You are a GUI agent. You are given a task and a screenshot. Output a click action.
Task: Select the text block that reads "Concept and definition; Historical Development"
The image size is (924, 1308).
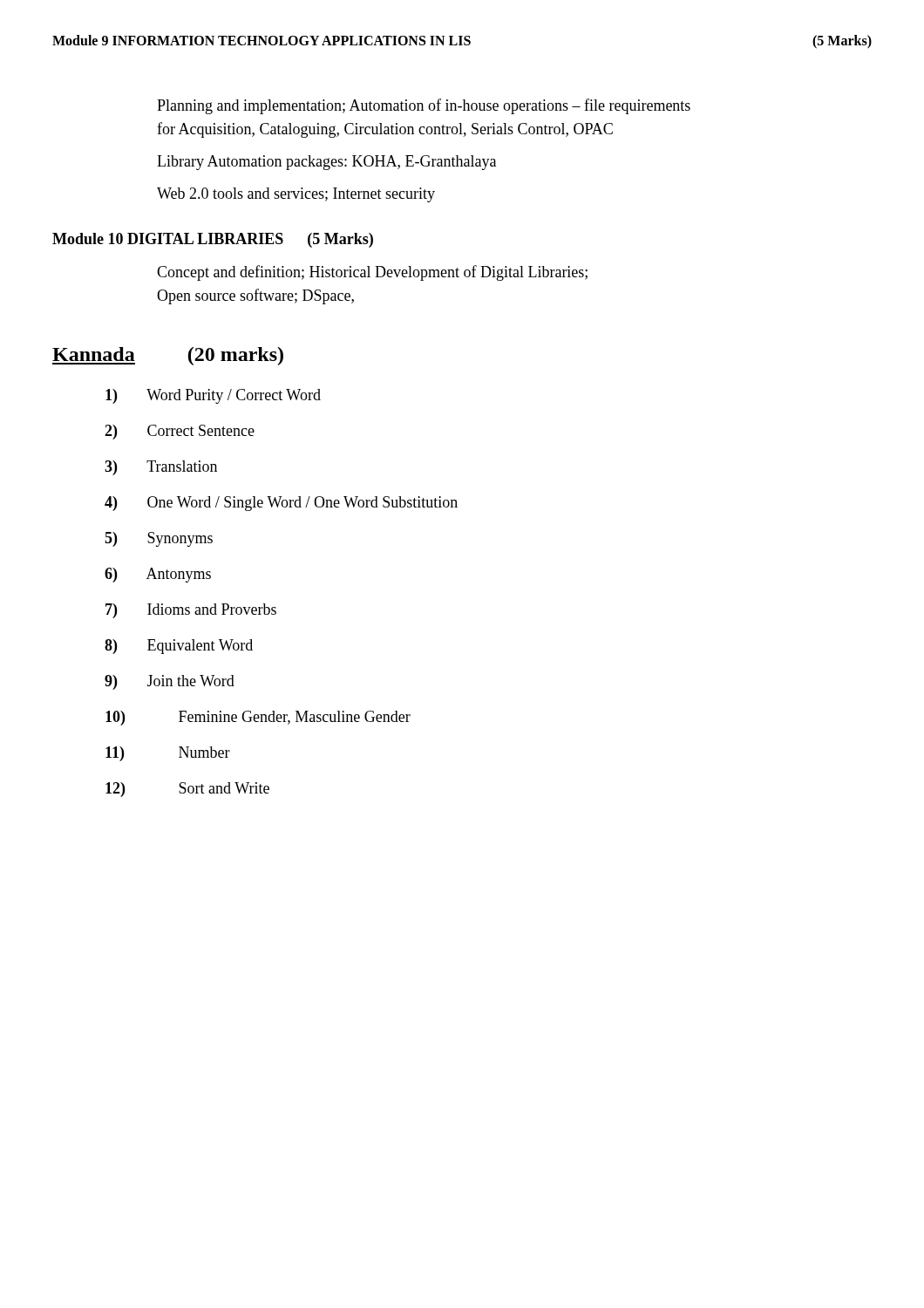tap(373, 284)
